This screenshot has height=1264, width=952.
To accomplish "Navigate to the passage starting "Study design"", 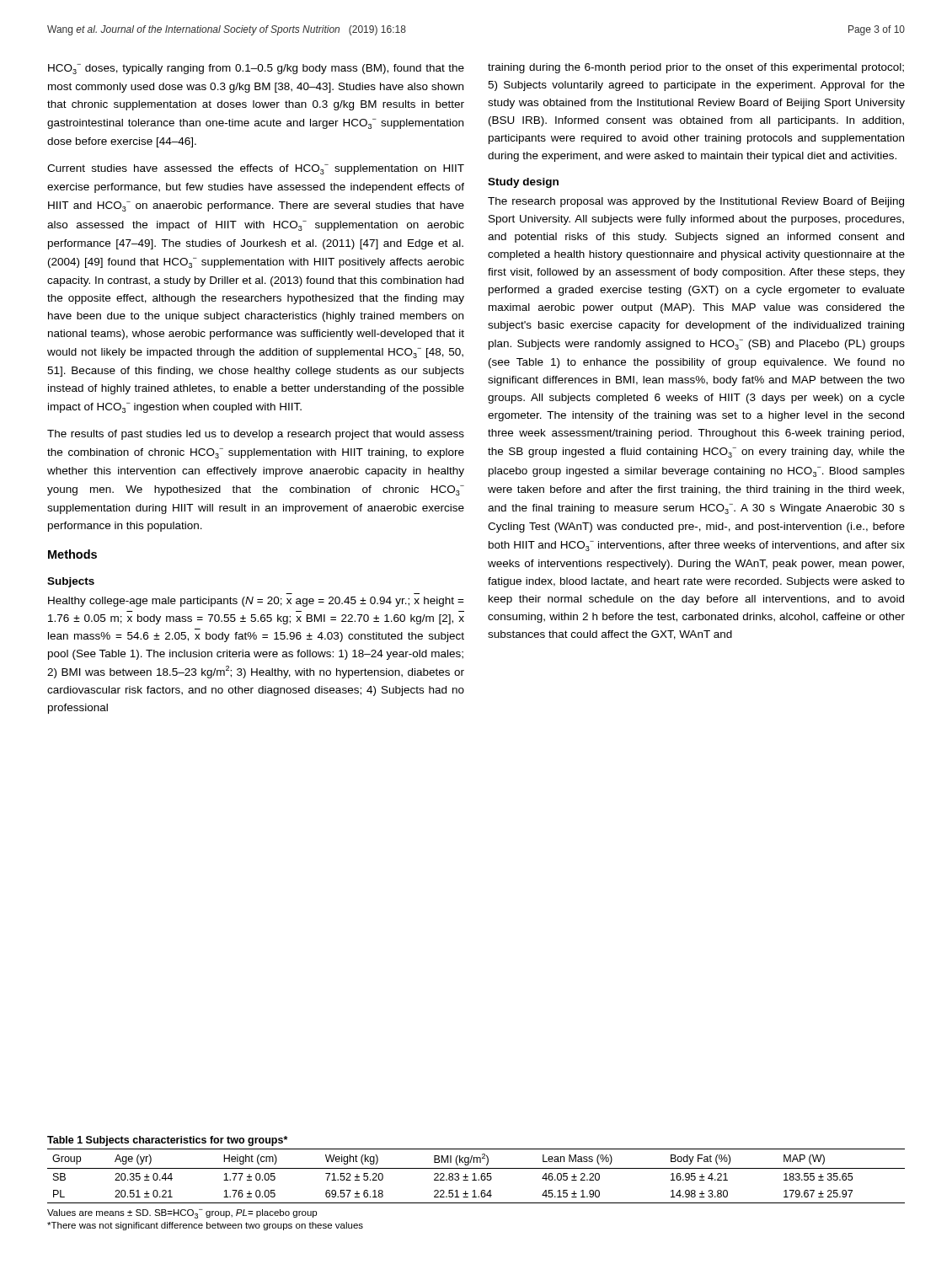I will [x=524, y=181].
